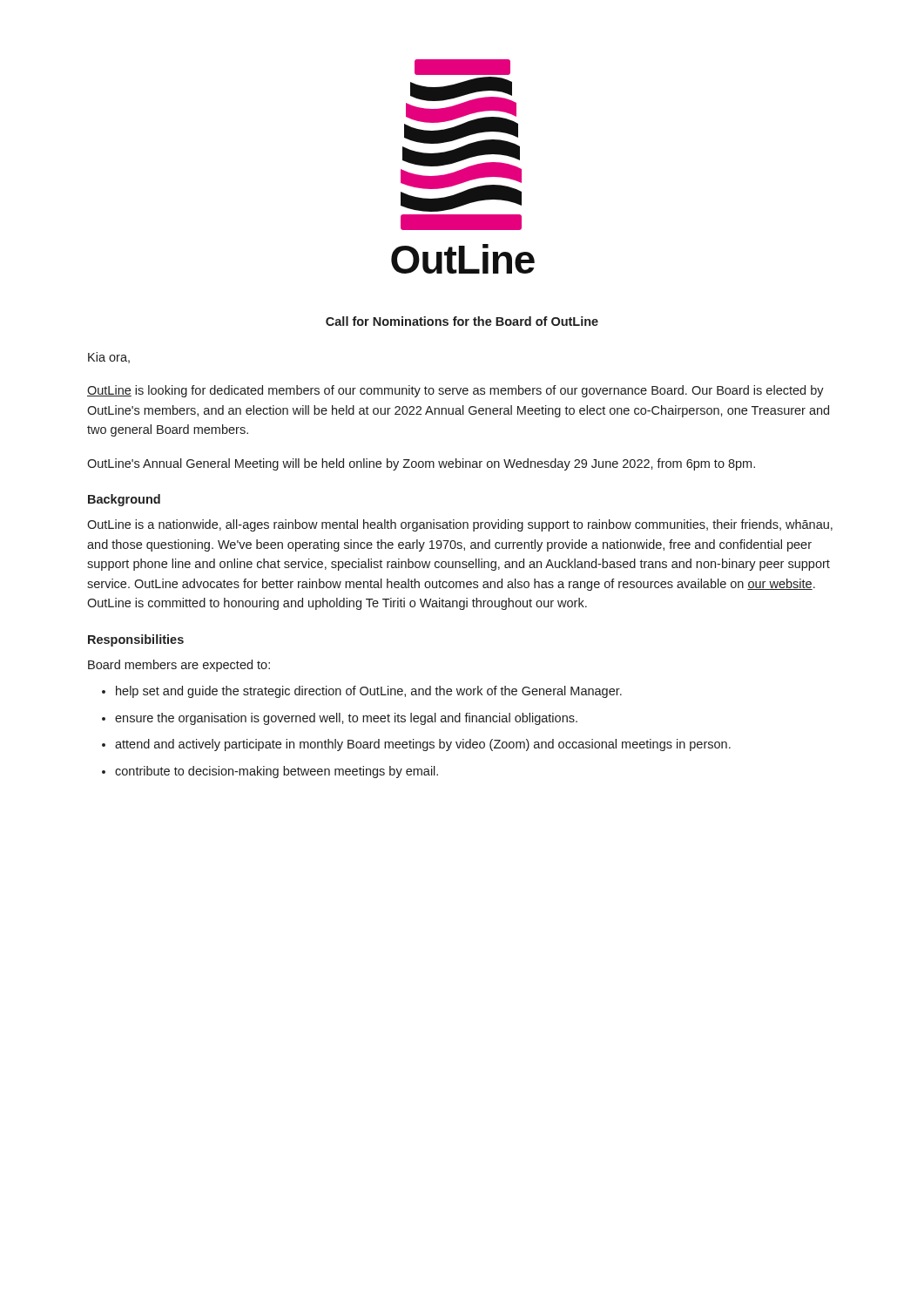Select the element starting "Board members are expected to:"
924x1307 pixels.
point(179,665)
